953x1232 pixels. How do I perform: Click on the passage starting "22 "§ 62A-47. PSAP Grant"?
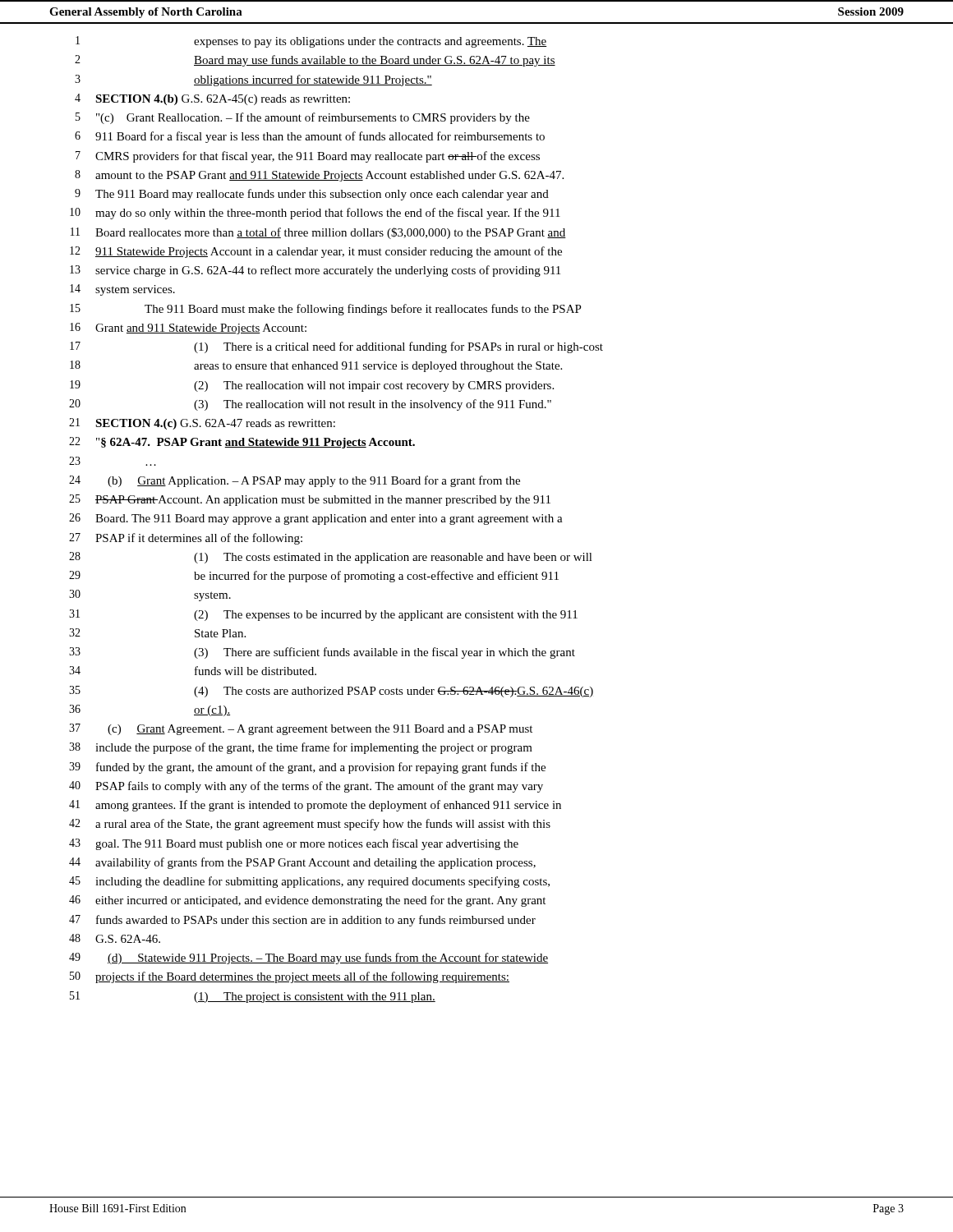pos(242,443)
